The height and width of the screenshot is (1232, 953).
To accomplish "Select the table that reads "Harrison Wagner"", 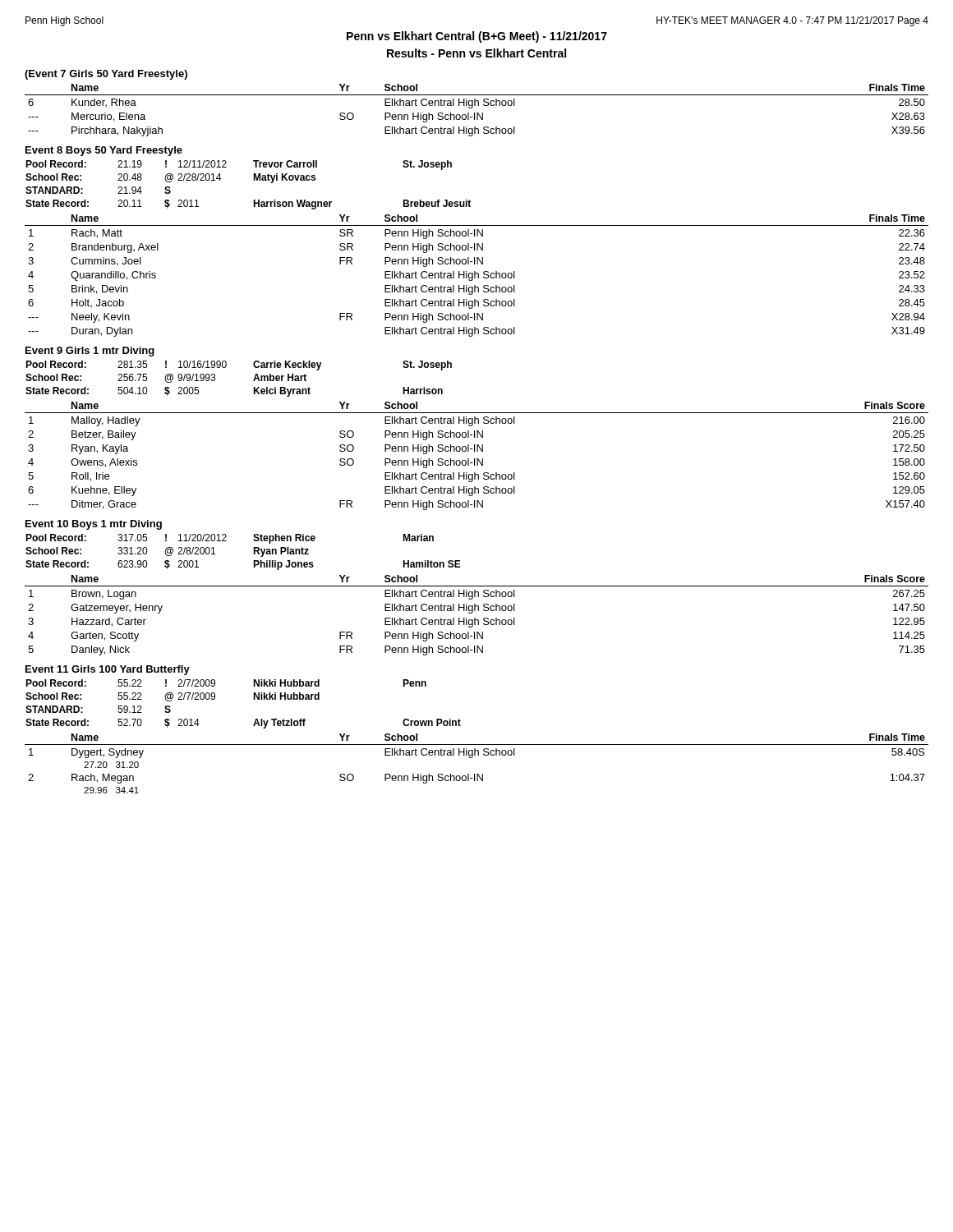I will point(476,184).
